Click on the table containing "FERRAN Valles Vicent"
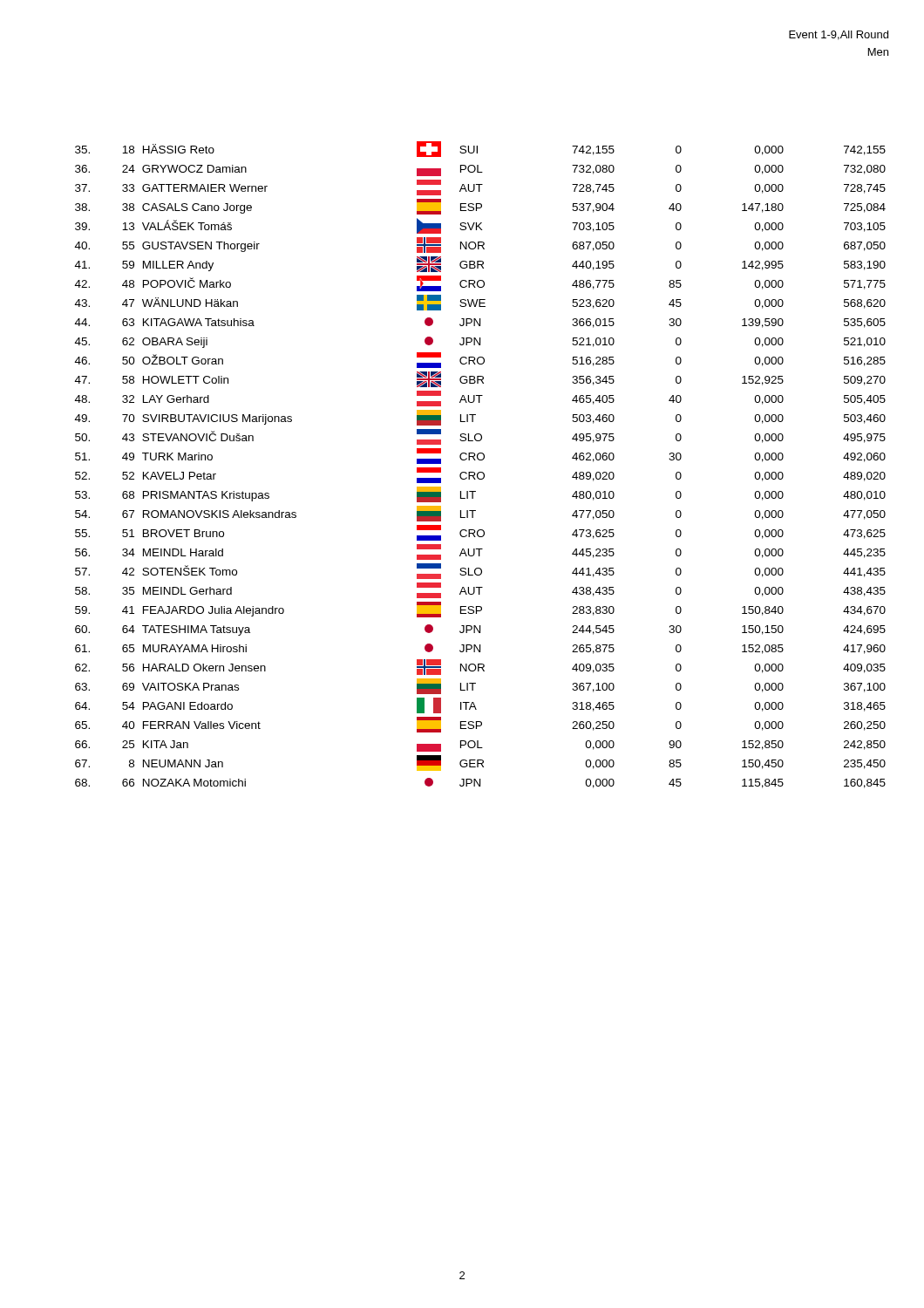The width and height of the screenshot is (924, 1308). [x=469, y=466]
